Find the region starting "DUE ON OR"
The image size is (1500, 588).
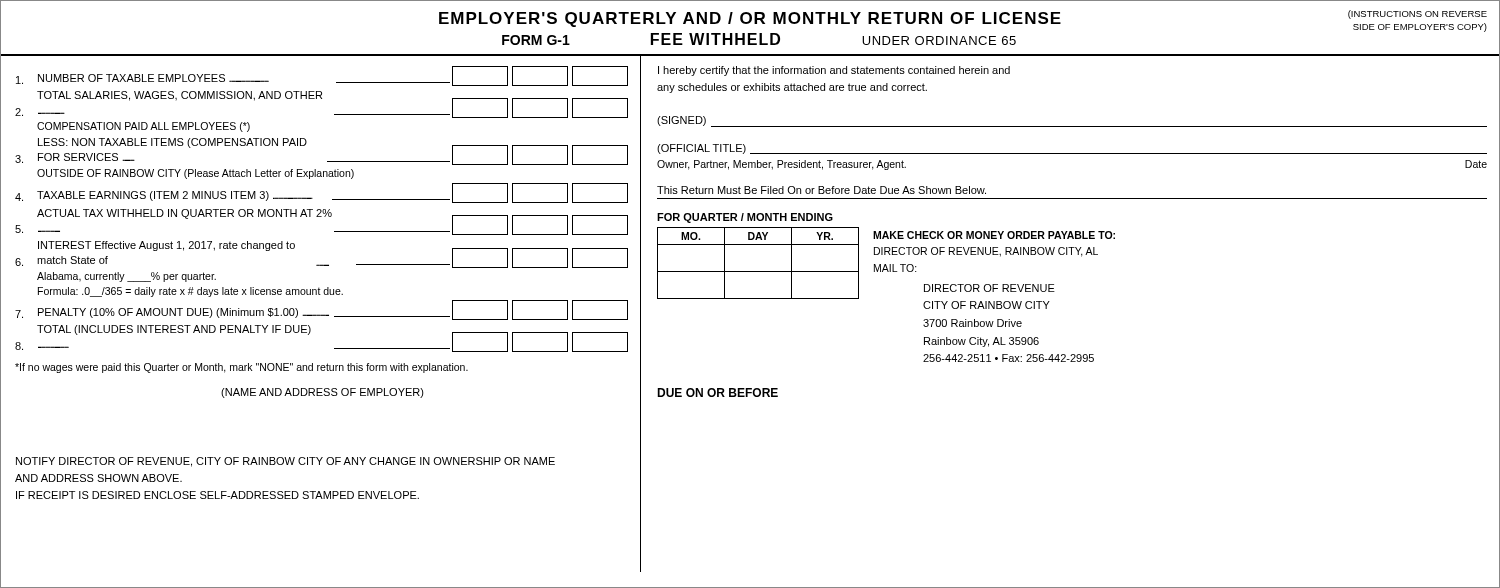coord(718,393)
